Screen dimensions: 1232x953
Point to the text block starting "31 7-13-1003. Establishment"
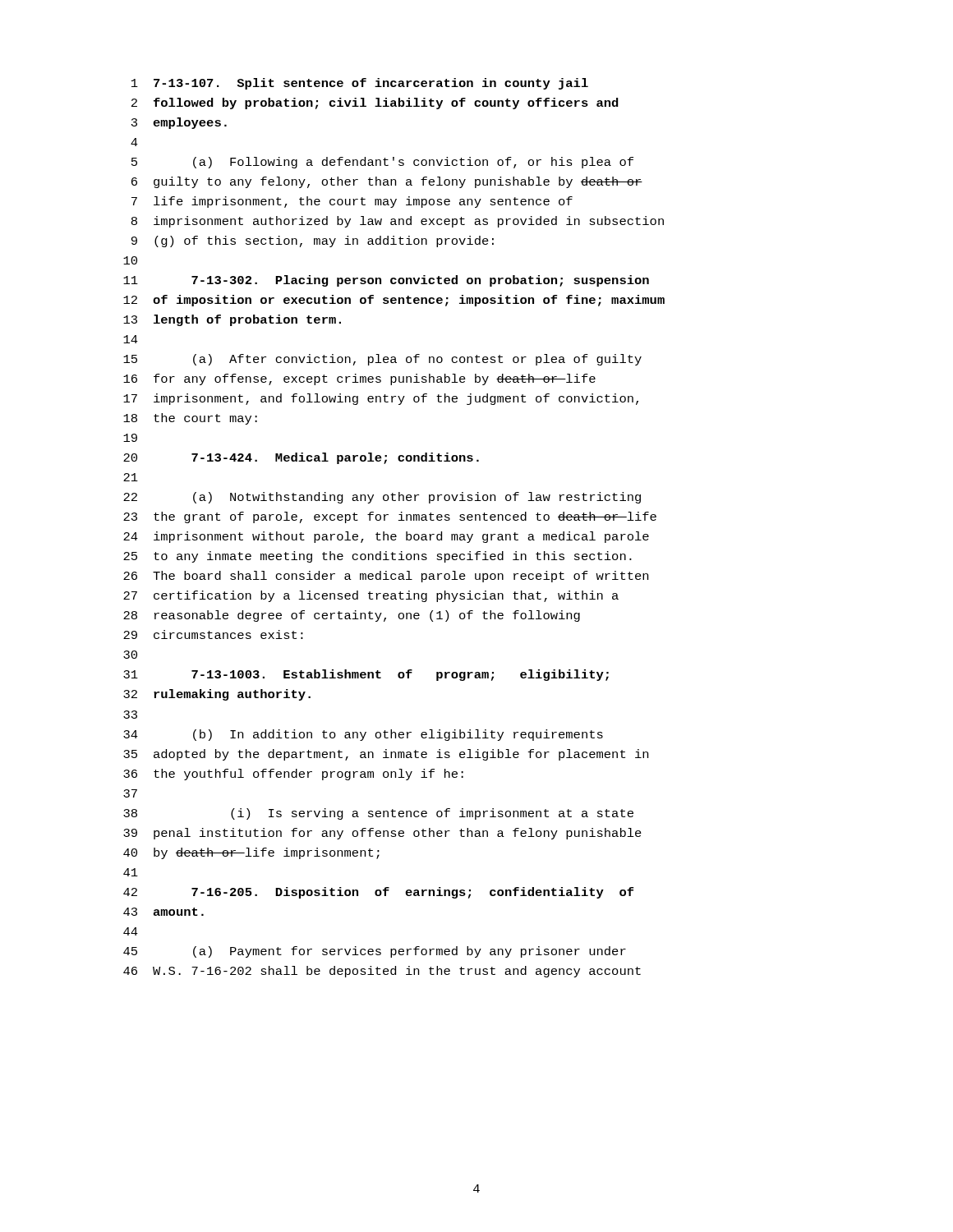coord(476,685)
